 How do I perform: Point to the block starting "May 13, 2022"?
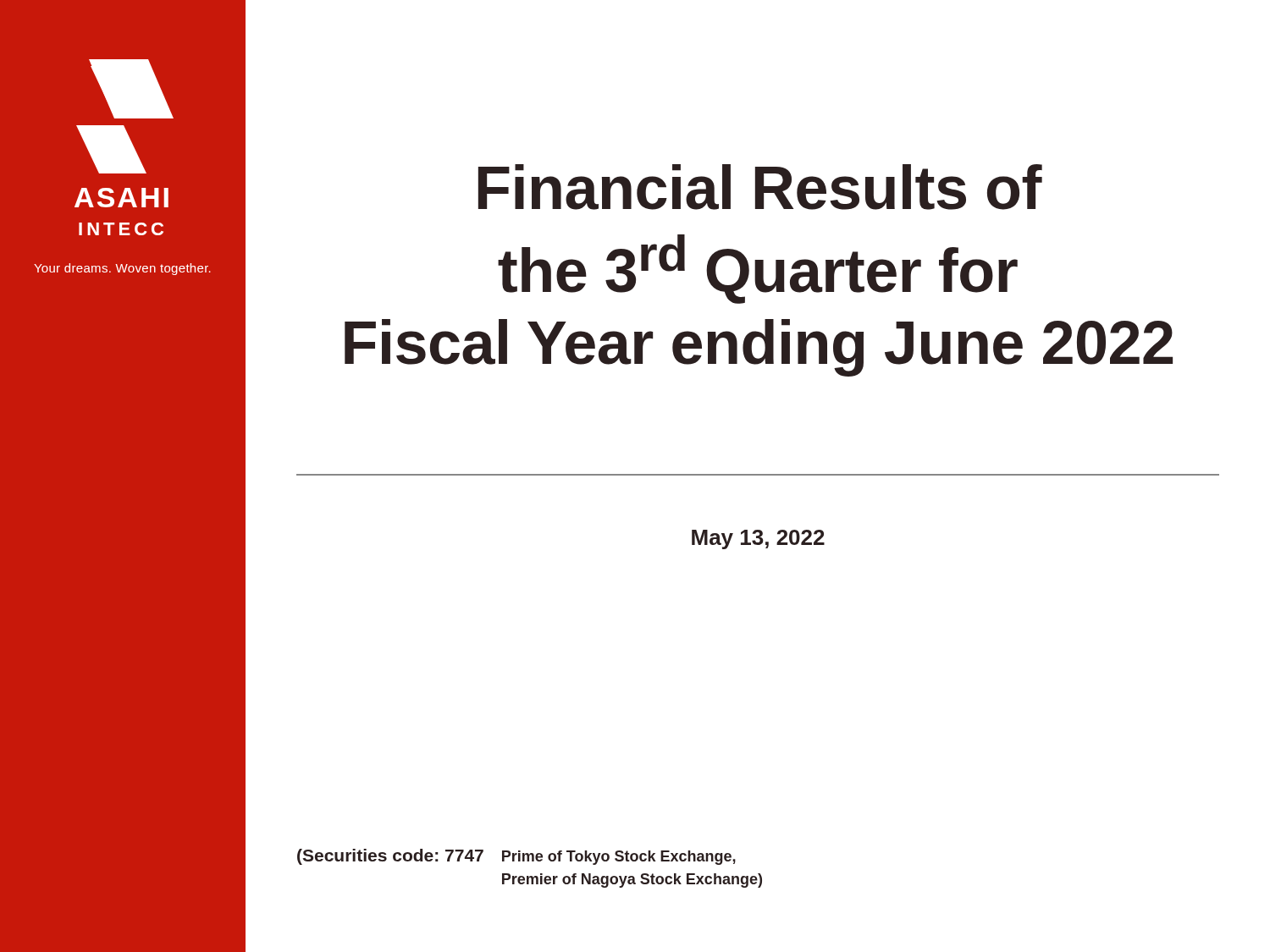[758, 538]
